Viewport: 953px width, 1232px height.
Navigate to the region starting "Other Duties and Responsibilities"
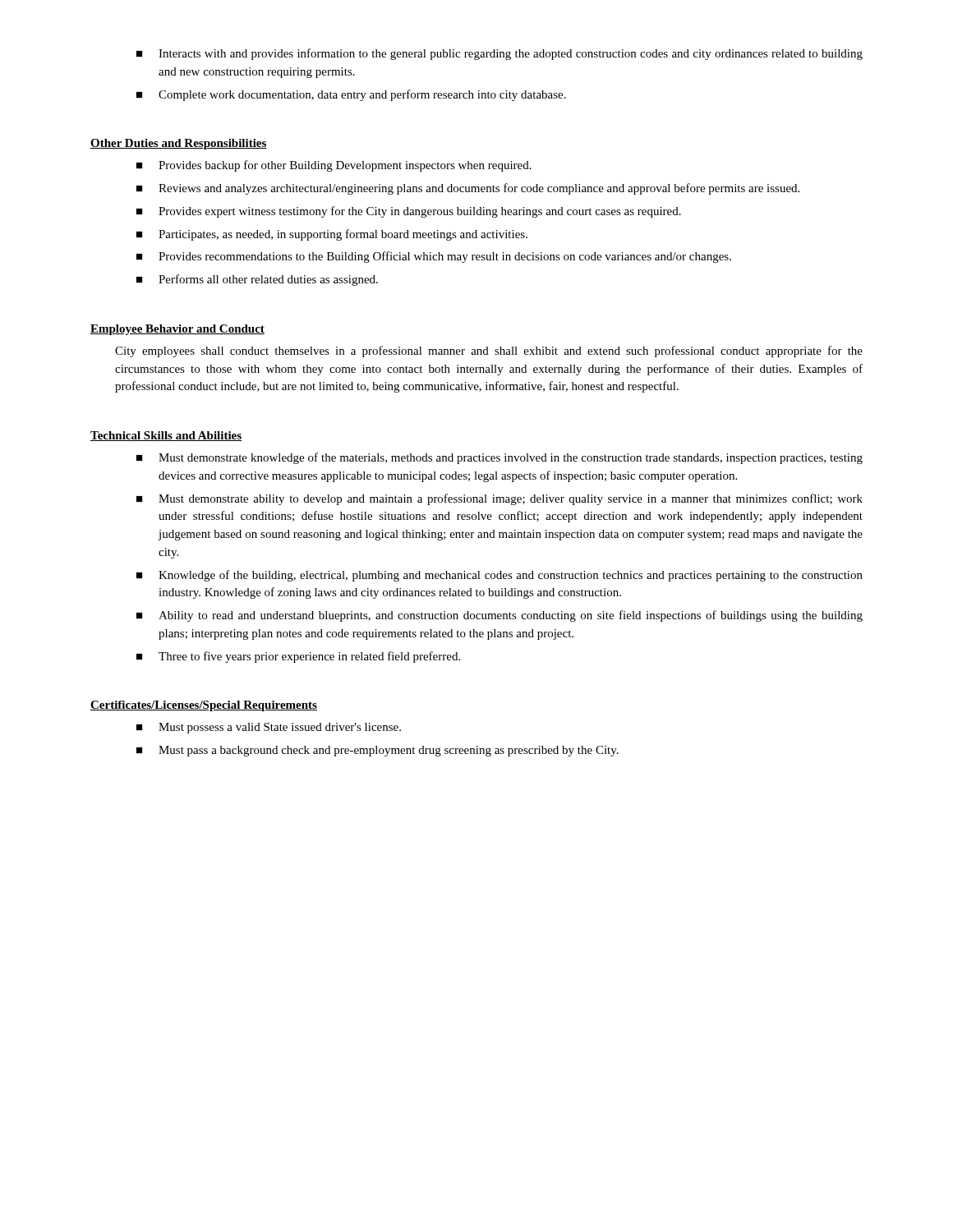click(x=178, y=143)
